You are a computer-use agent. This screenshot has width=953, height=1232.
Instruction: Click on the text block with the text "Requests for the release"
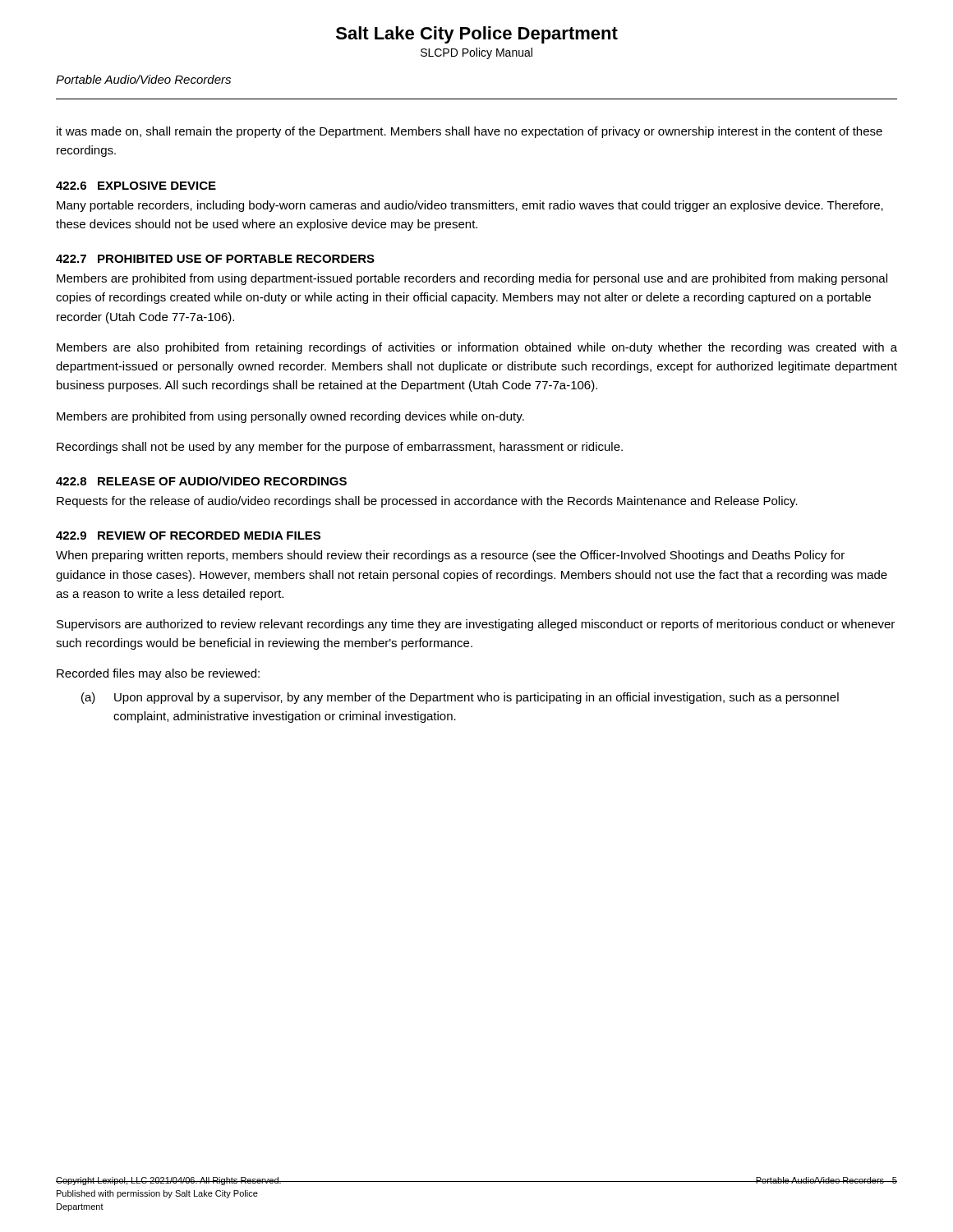[427, 501]
